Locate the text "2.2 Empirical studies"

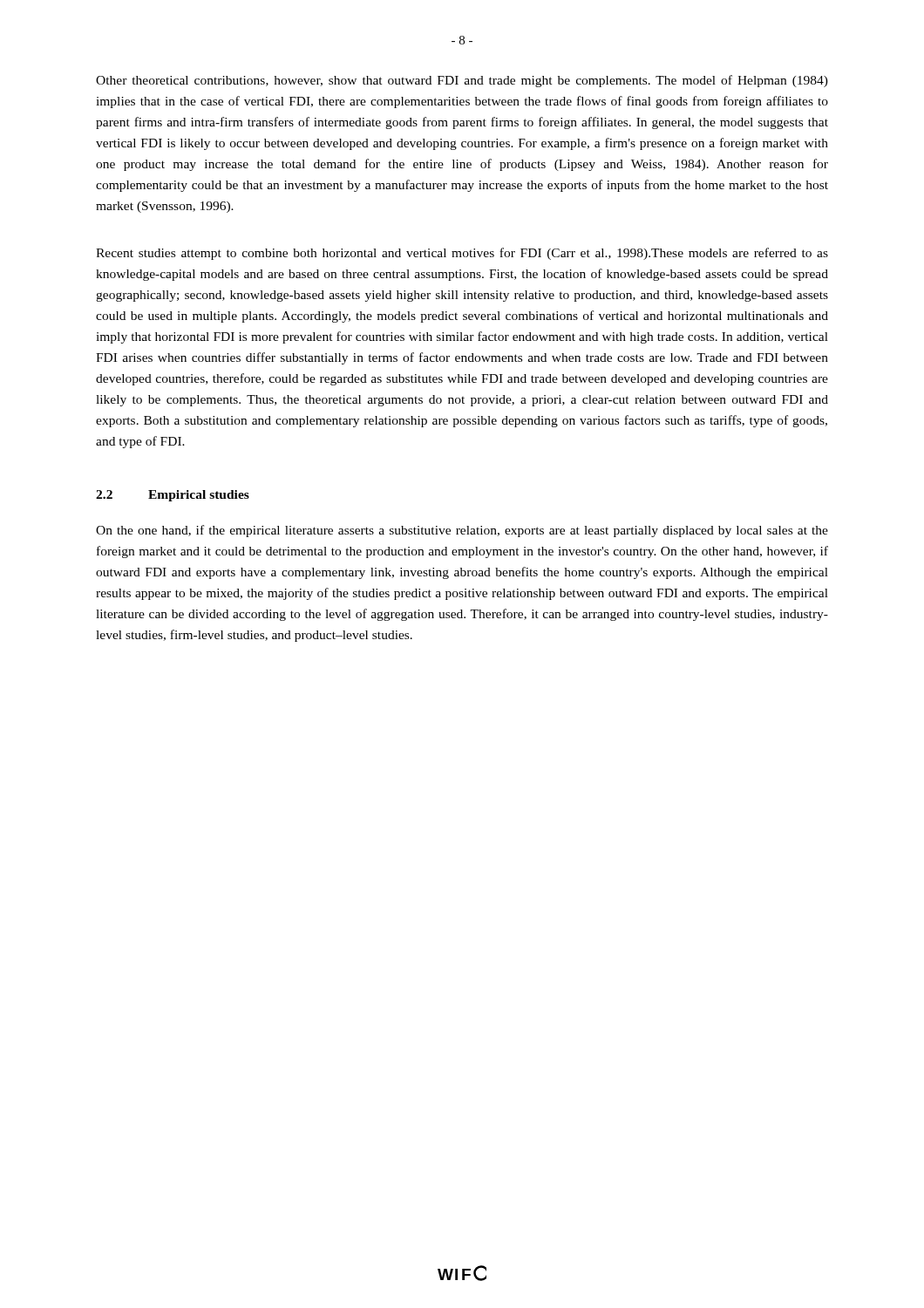click(173, 495)
